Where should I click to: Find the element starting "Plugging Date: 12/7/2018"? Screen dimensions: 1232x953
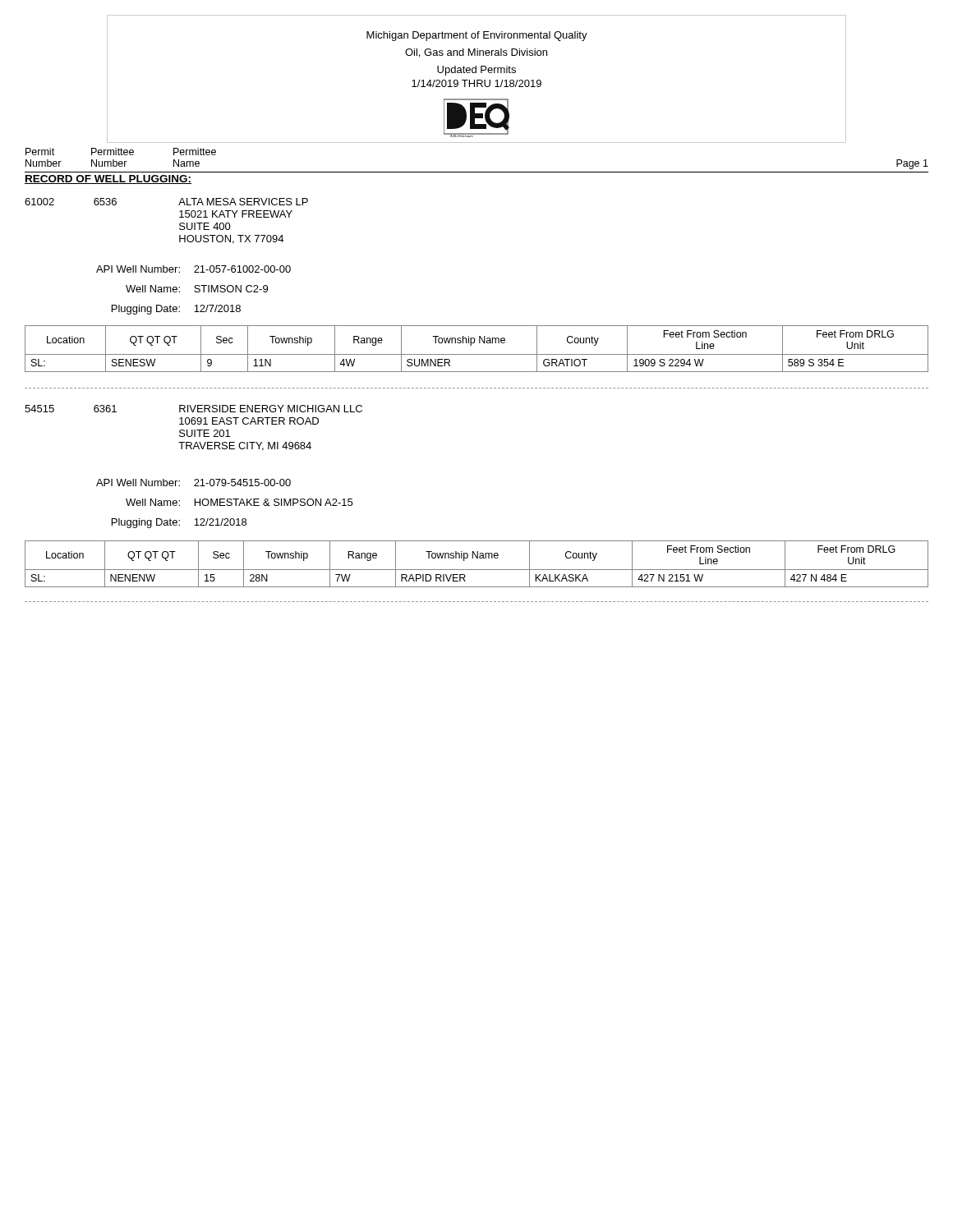133,308
